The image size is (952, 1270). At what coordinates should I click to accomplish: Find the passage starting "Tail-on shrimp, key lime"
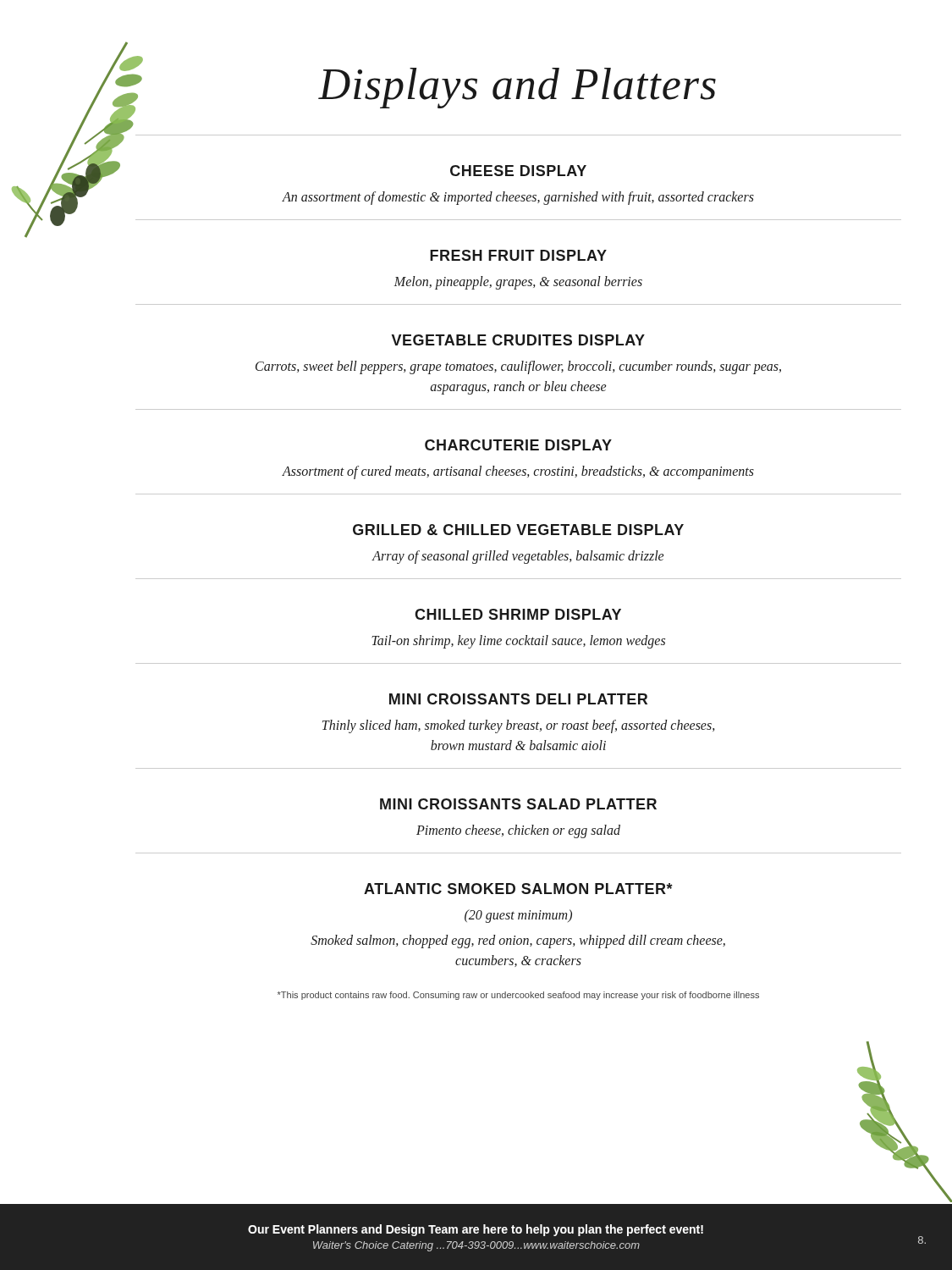pos(518,641)
